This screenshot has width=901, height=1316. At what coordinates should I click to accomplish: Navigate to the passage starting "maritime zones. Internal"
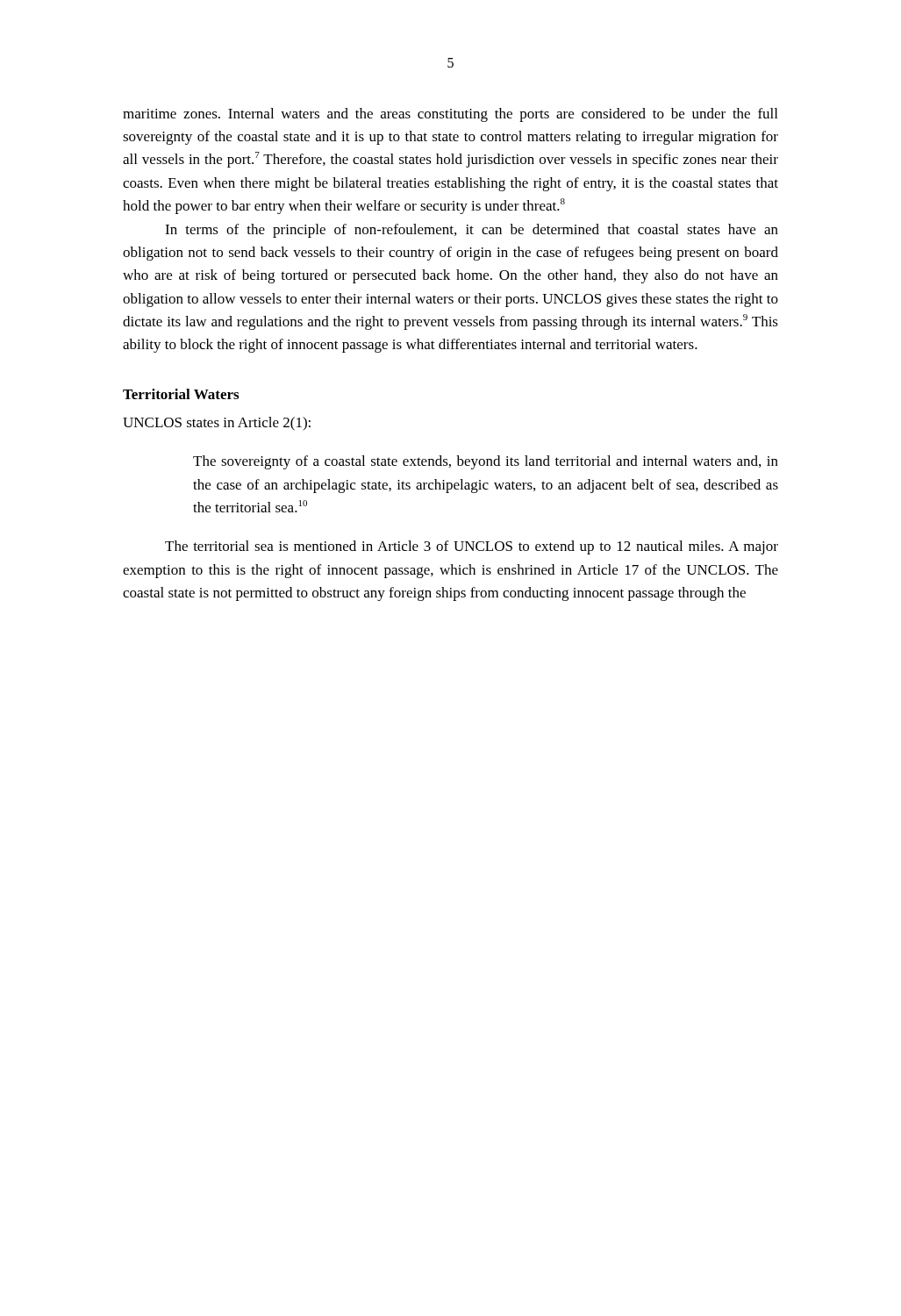[450, 230]
